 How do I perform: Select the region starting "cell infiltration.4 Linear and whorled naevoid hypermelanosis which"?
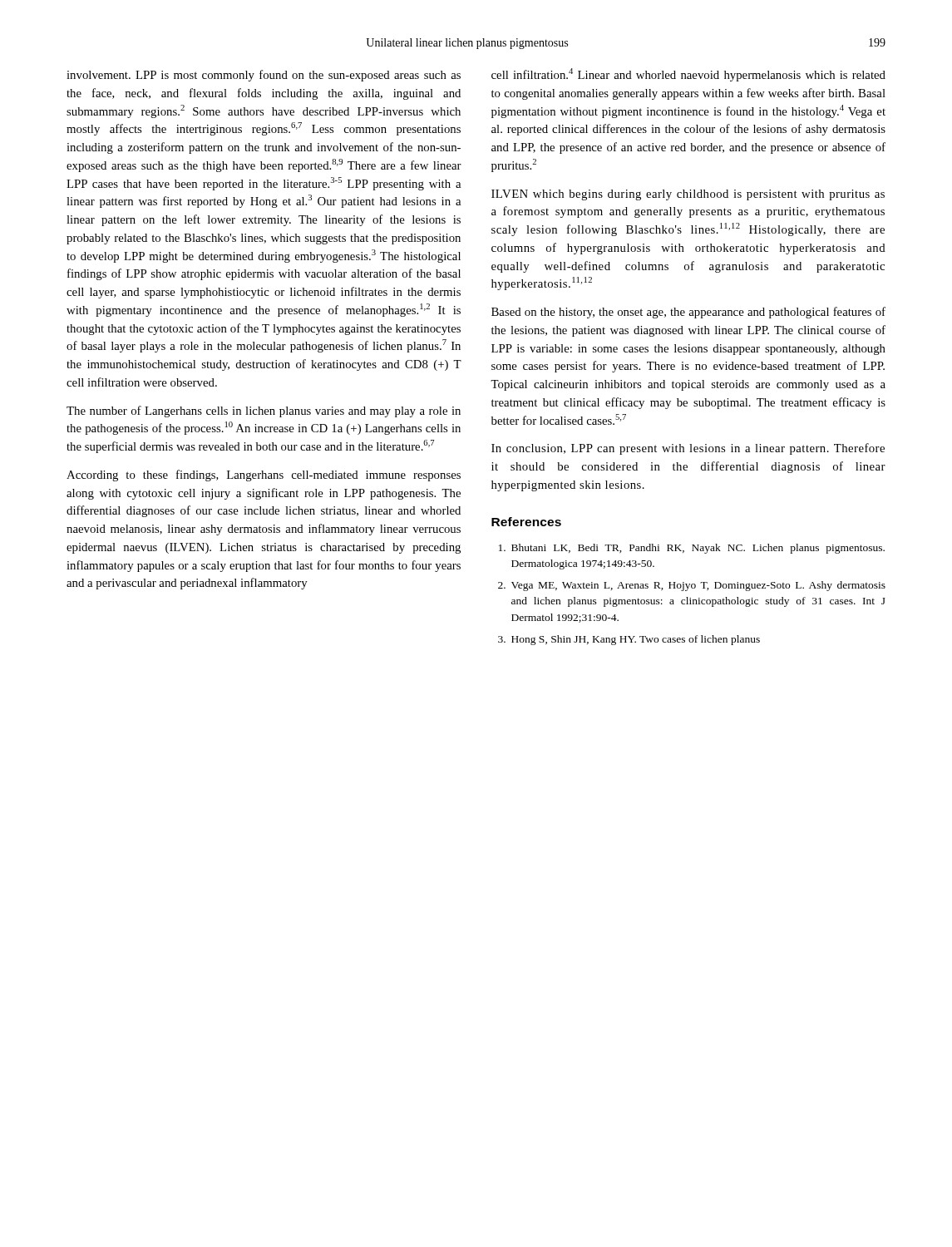(688, 280)
